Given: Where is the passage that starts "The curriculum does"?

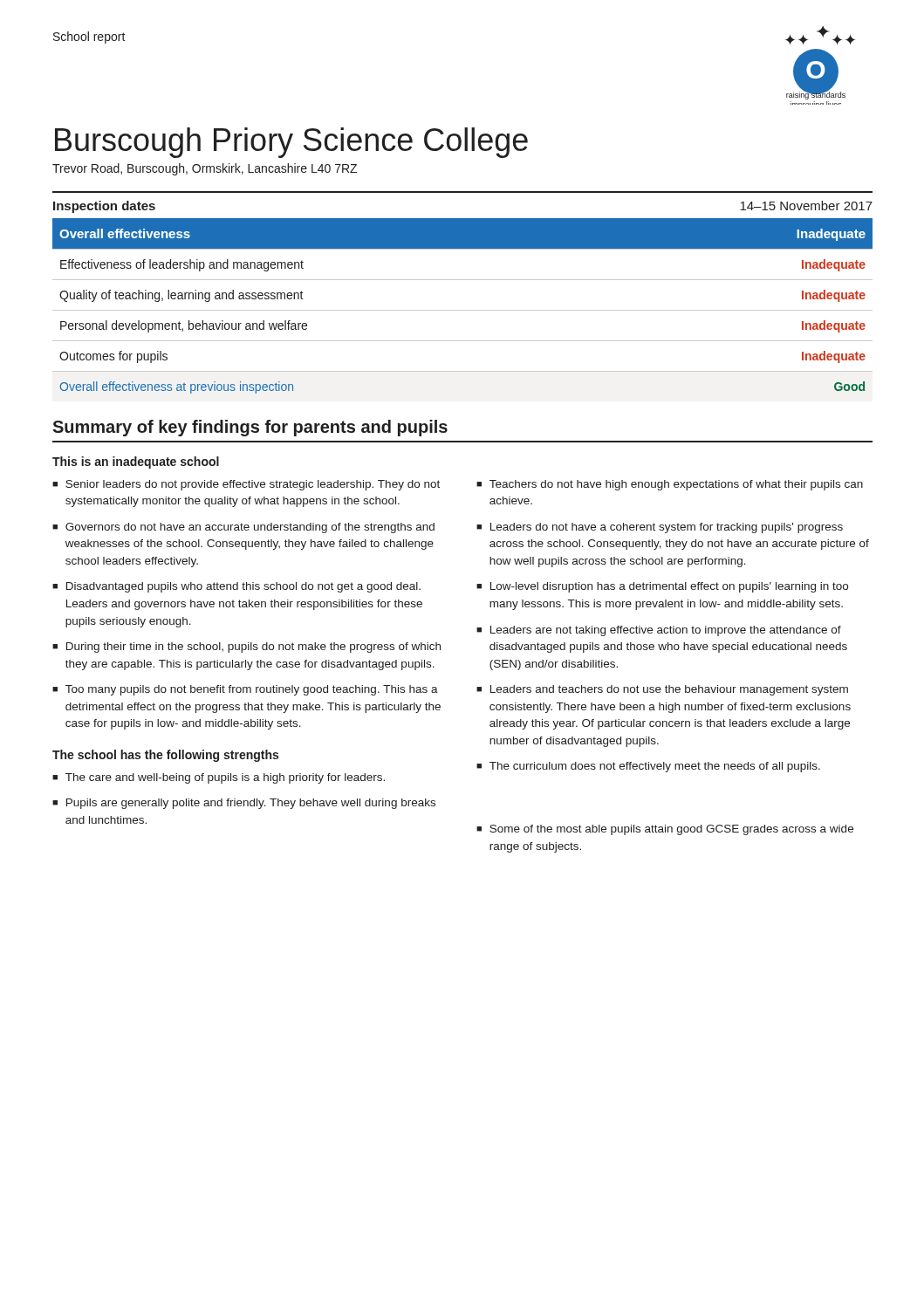Looking at the screenshot, I should (x=655, y=766).
